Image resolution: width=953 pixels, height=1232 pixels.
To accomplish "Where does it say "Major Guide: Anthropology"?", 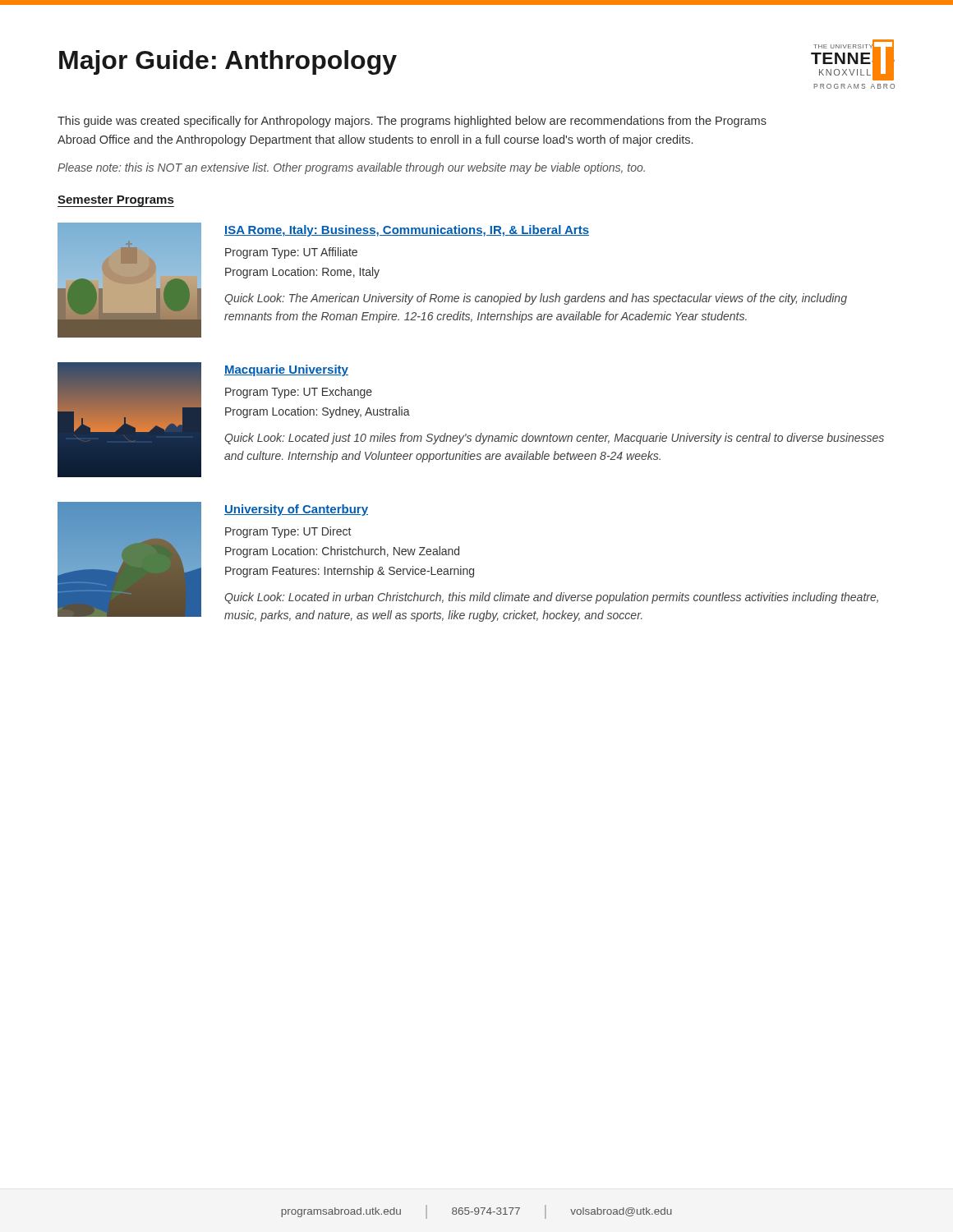I will [227, 56].
